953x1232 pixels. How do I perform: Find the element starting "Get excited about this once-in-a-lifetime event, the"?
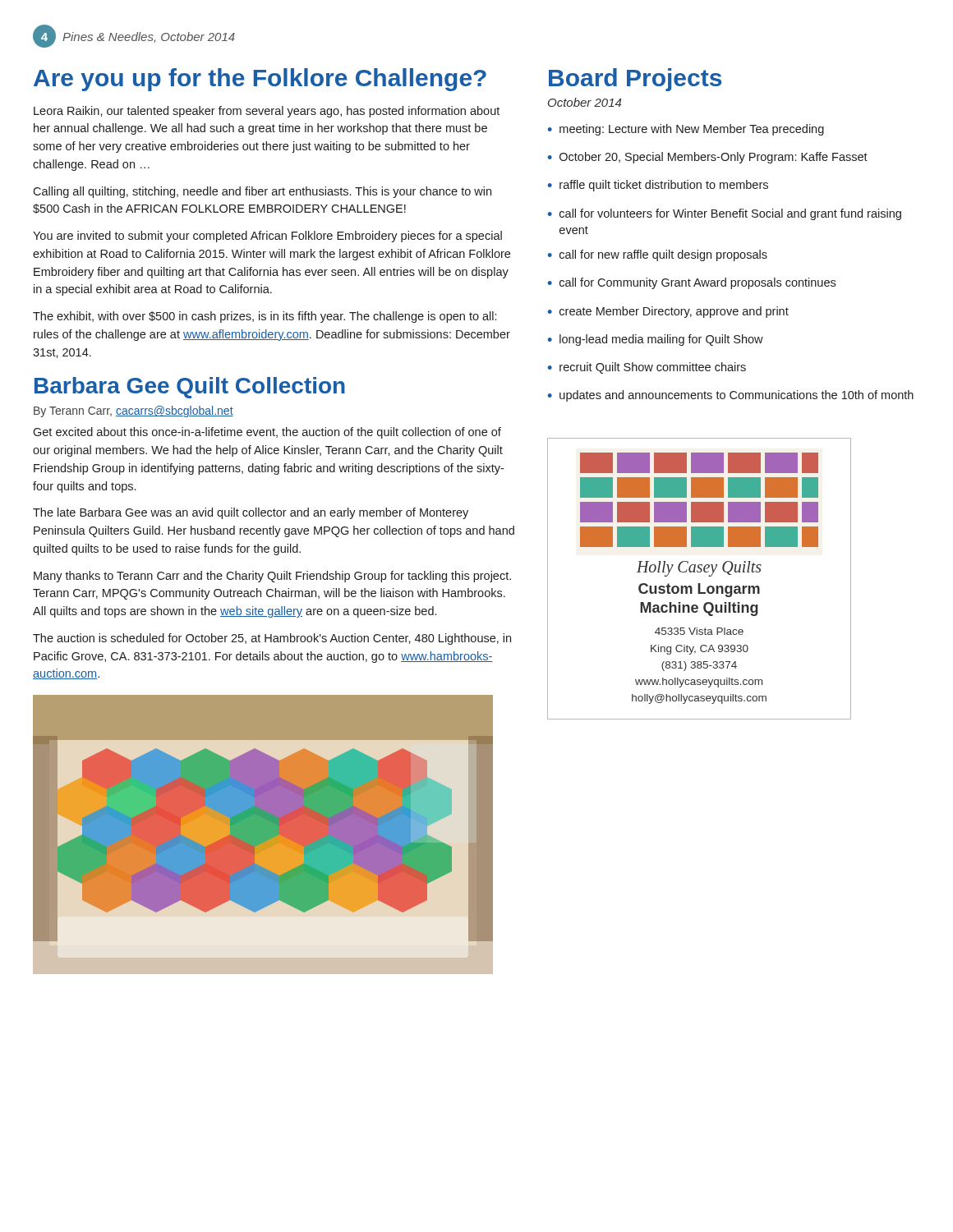[269, 459]
